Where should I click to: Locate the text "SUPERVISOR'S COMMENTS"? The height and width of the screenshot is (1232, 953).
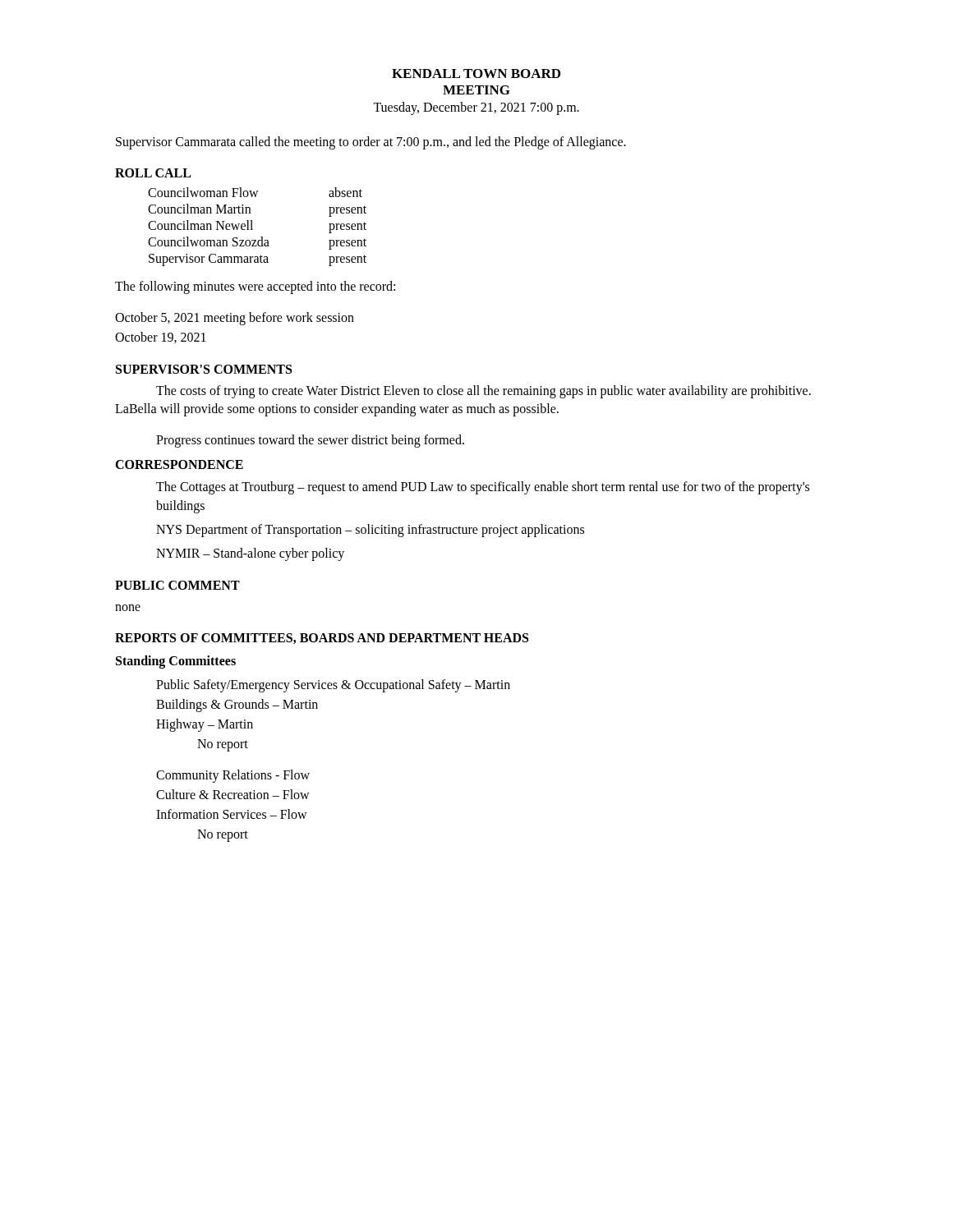pyautogui.click(x=204, y=369)
